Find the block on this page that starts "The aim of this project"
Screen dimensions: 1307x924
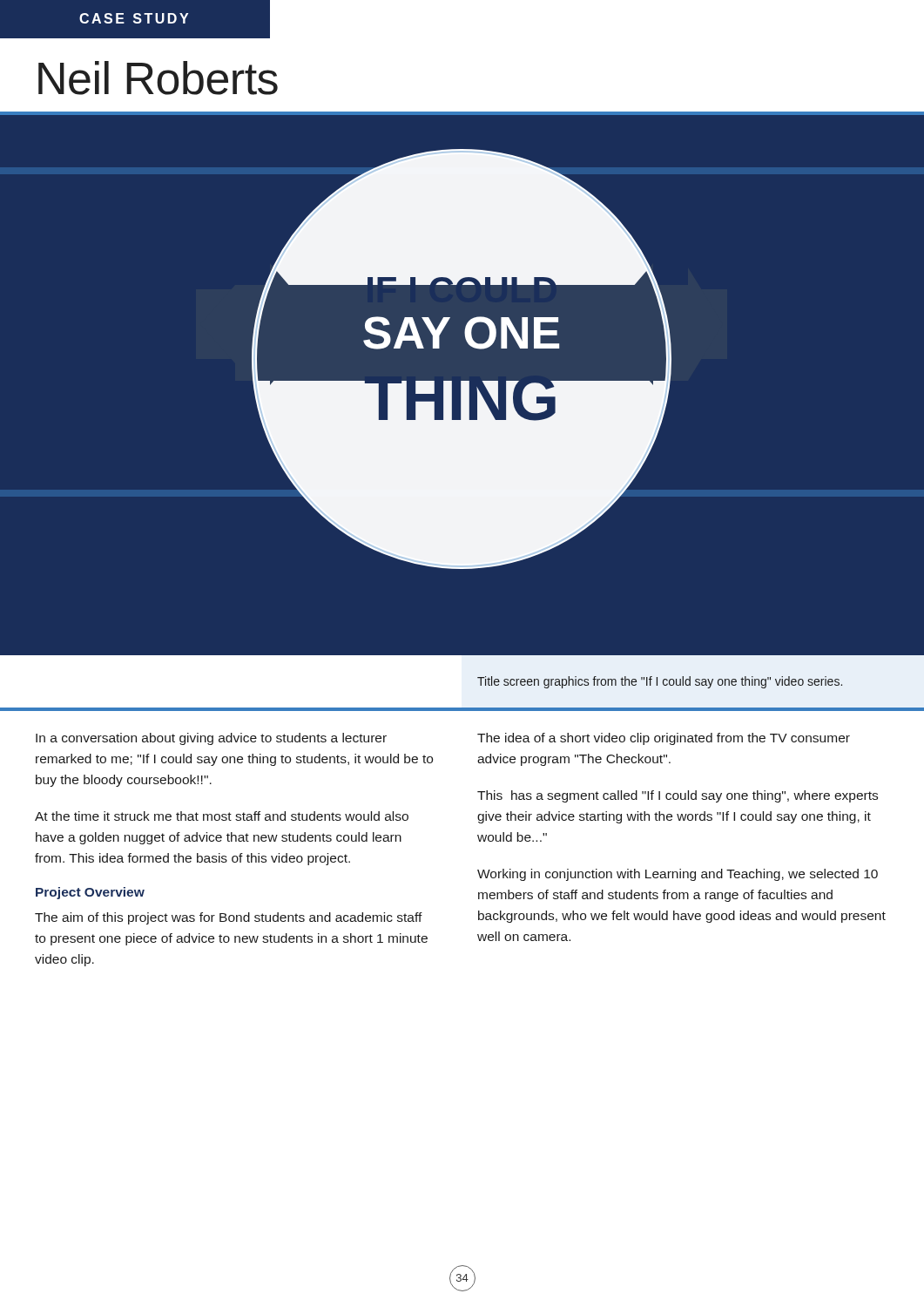click(x=231, y=938)
